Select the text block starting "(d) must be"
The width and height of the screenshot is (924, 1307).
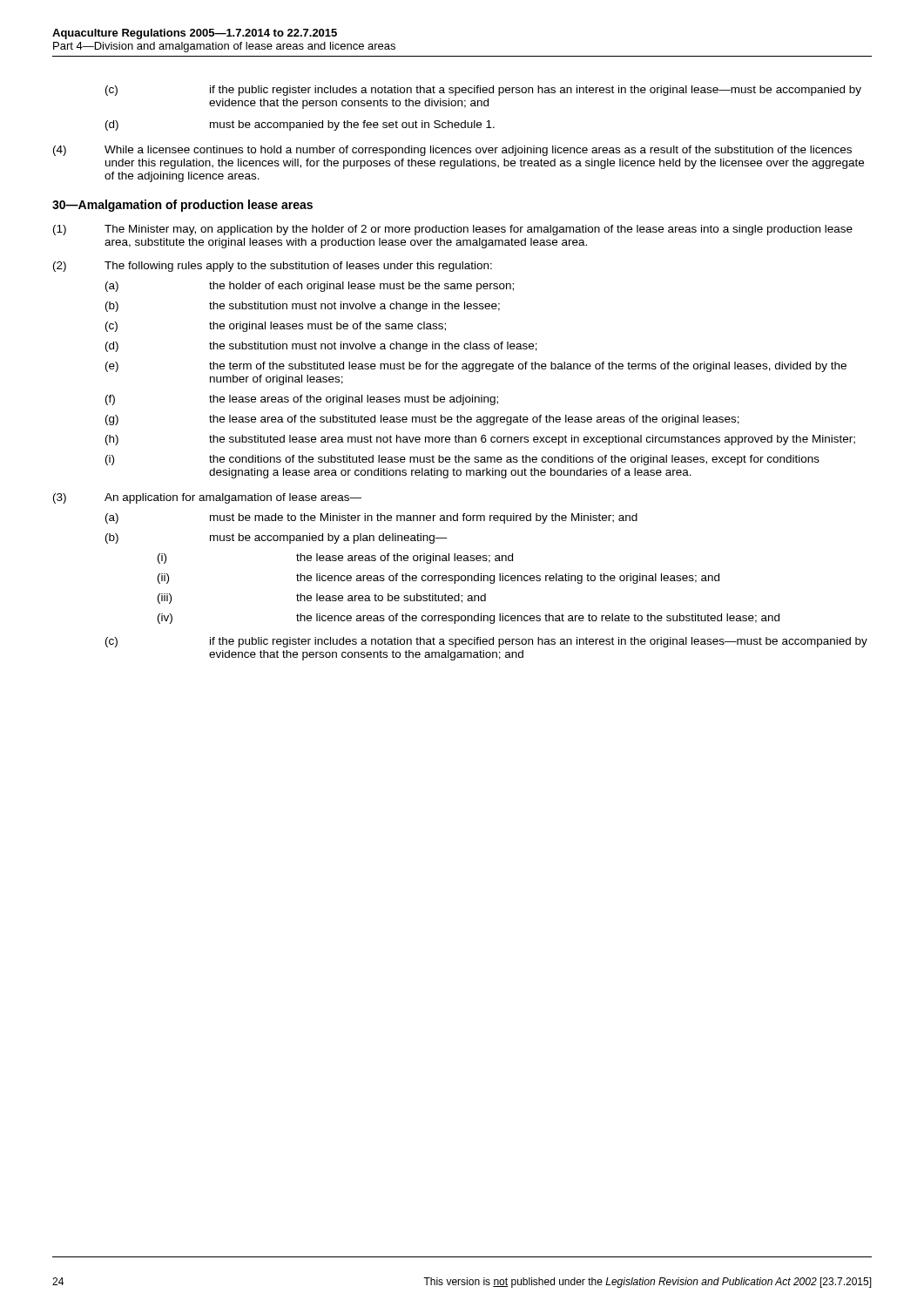[462, 124]
